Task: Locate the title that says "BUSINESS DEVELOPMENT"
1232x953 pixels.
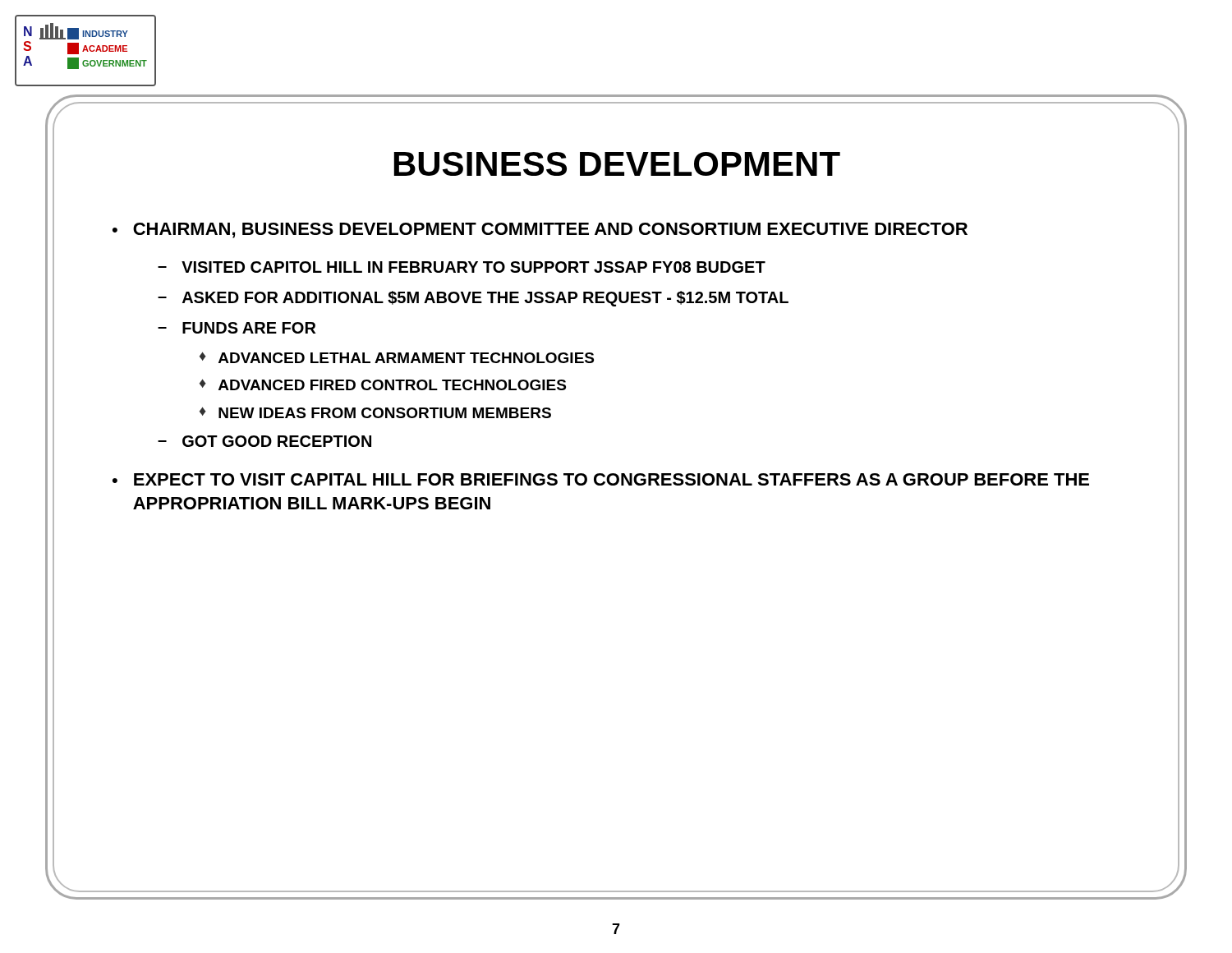Action: pyautogui.click(x=616, y=164)
